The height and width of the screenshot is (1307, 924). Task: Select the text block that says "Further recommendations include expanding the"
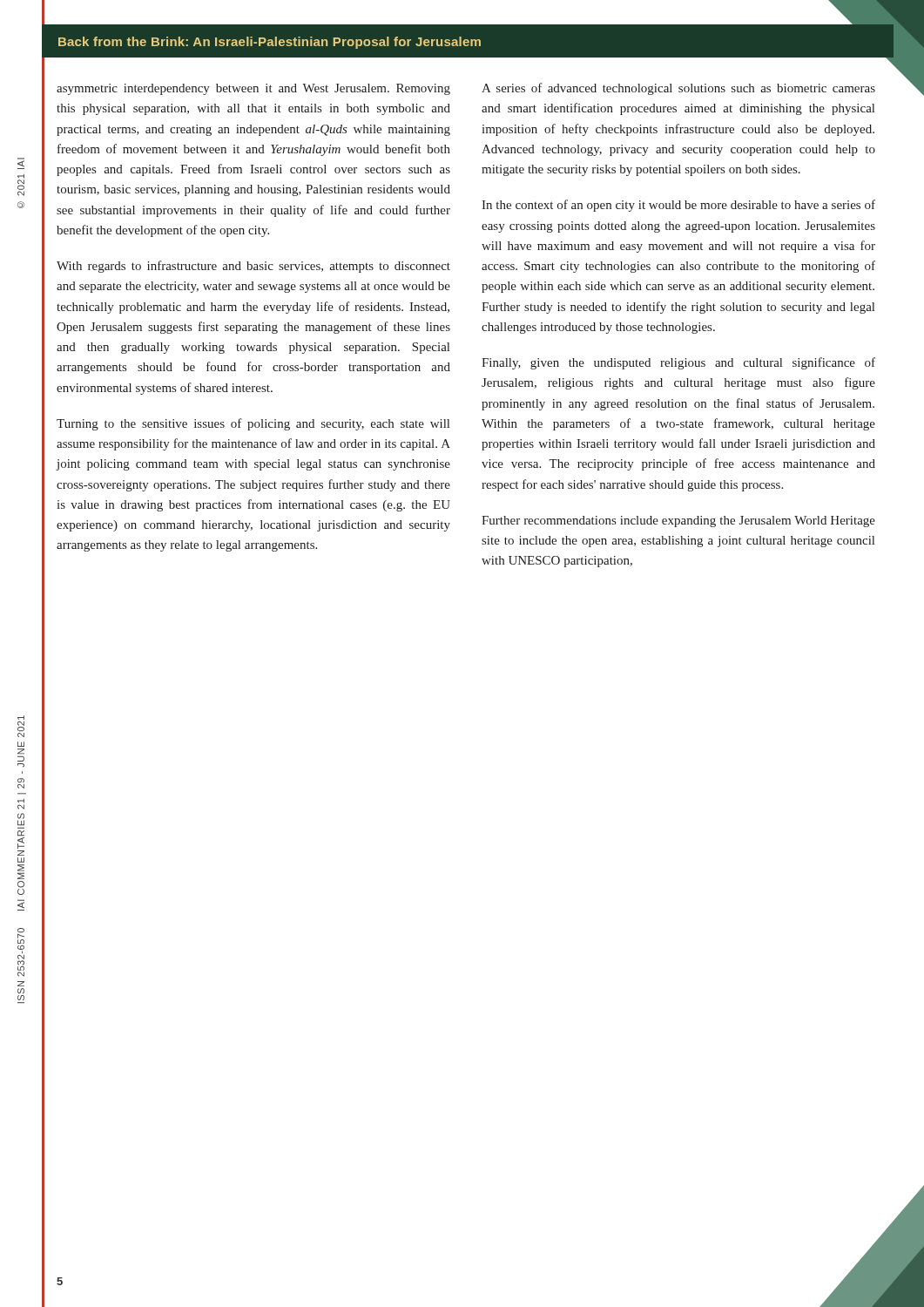(678, 541)
